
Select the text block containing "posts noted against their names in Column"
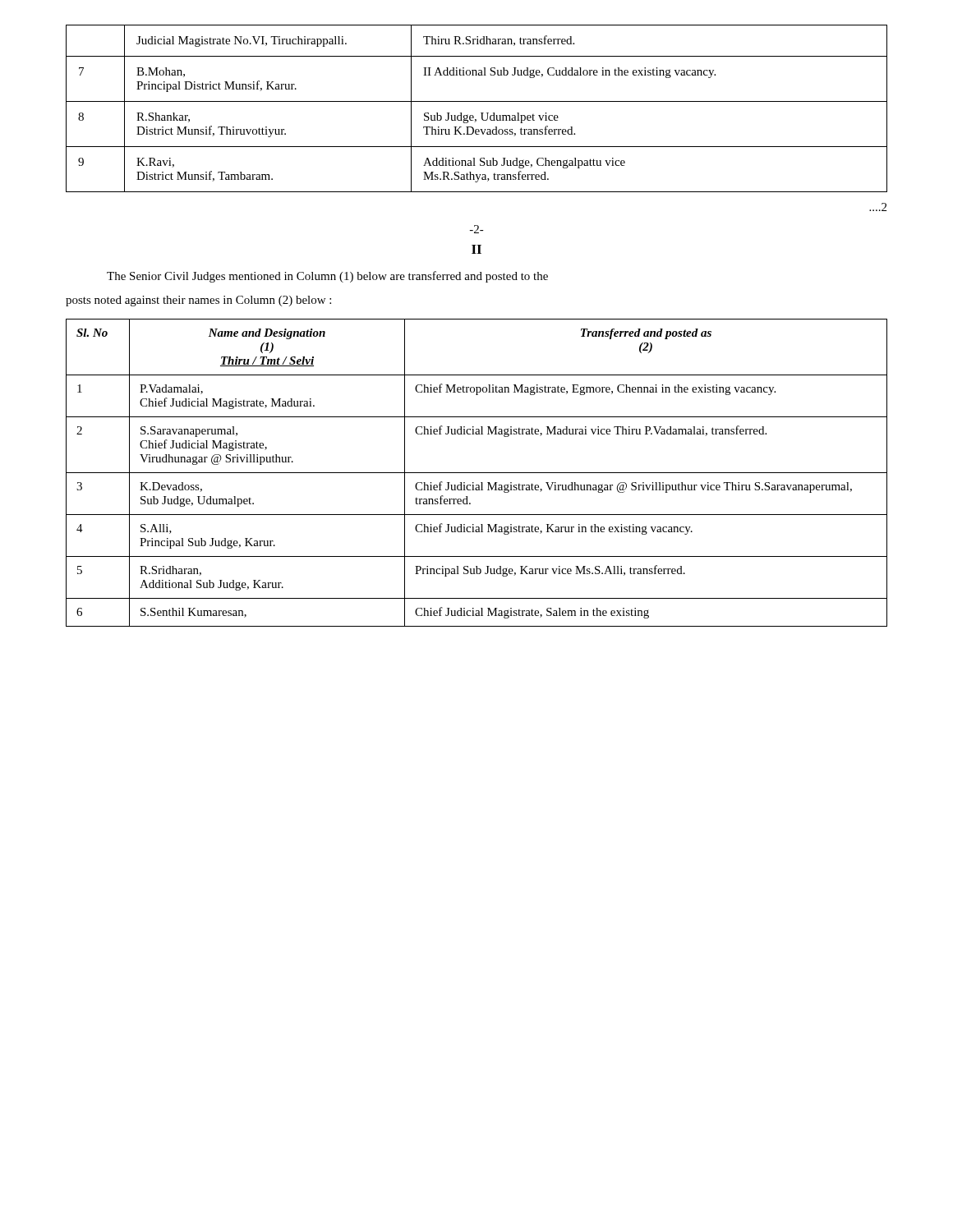[x=199, y=300]
